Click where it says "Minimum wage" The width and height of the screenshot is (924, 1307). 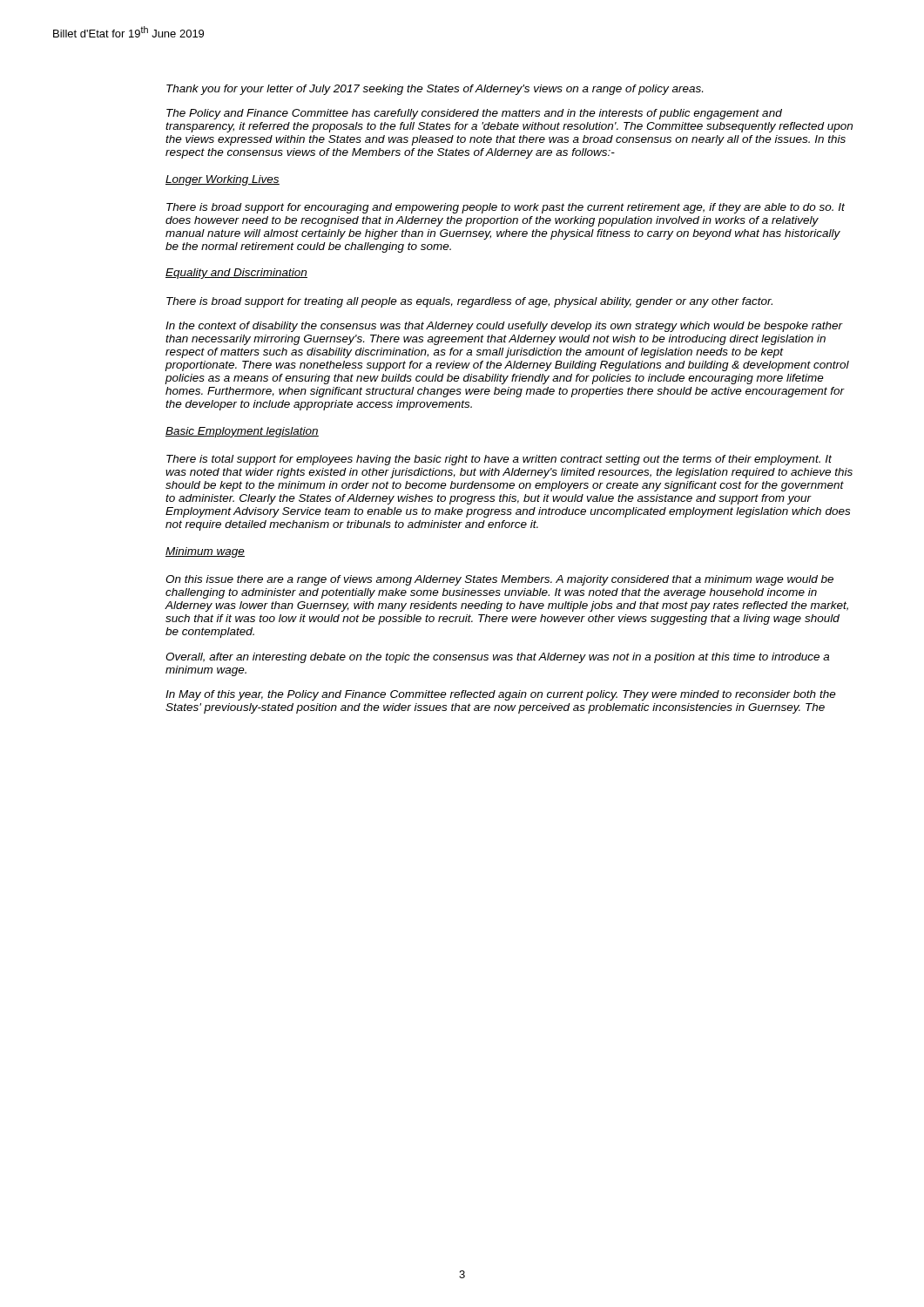205,551
